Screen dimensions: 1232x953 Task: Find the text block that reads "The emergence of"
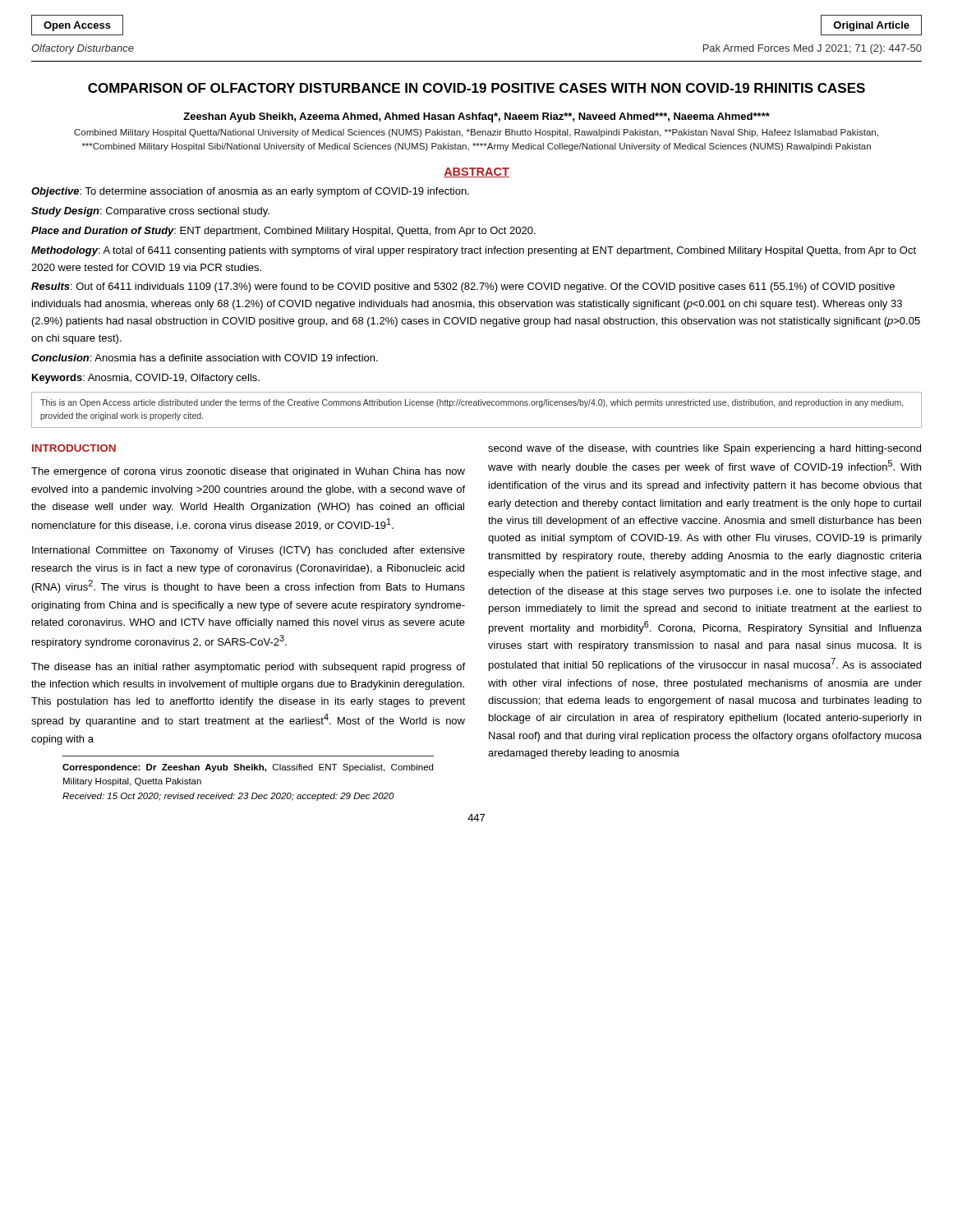(x=248, y=499)
